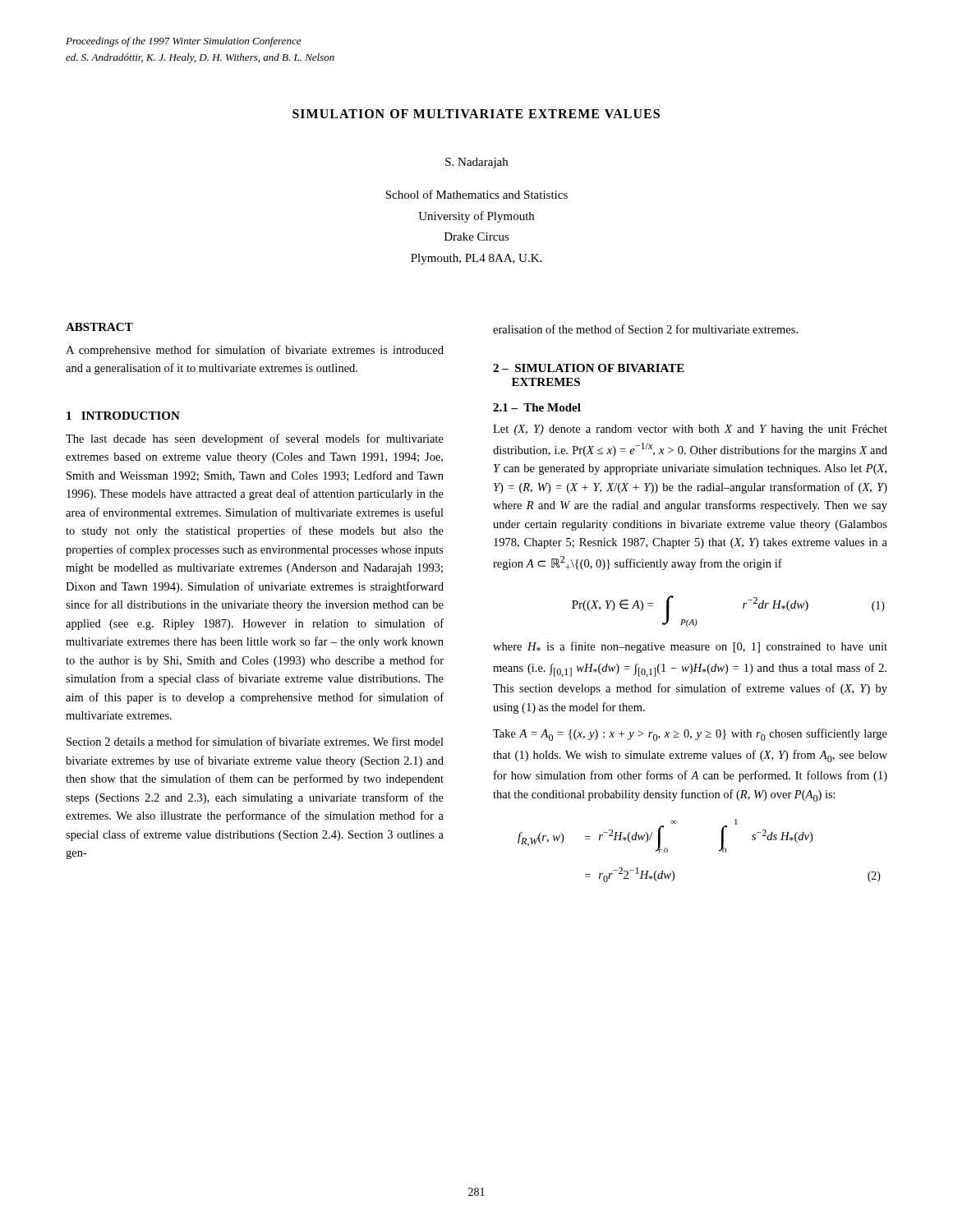Find the title
This screenshot has width=953, height=1232.
tap(476, 114)
